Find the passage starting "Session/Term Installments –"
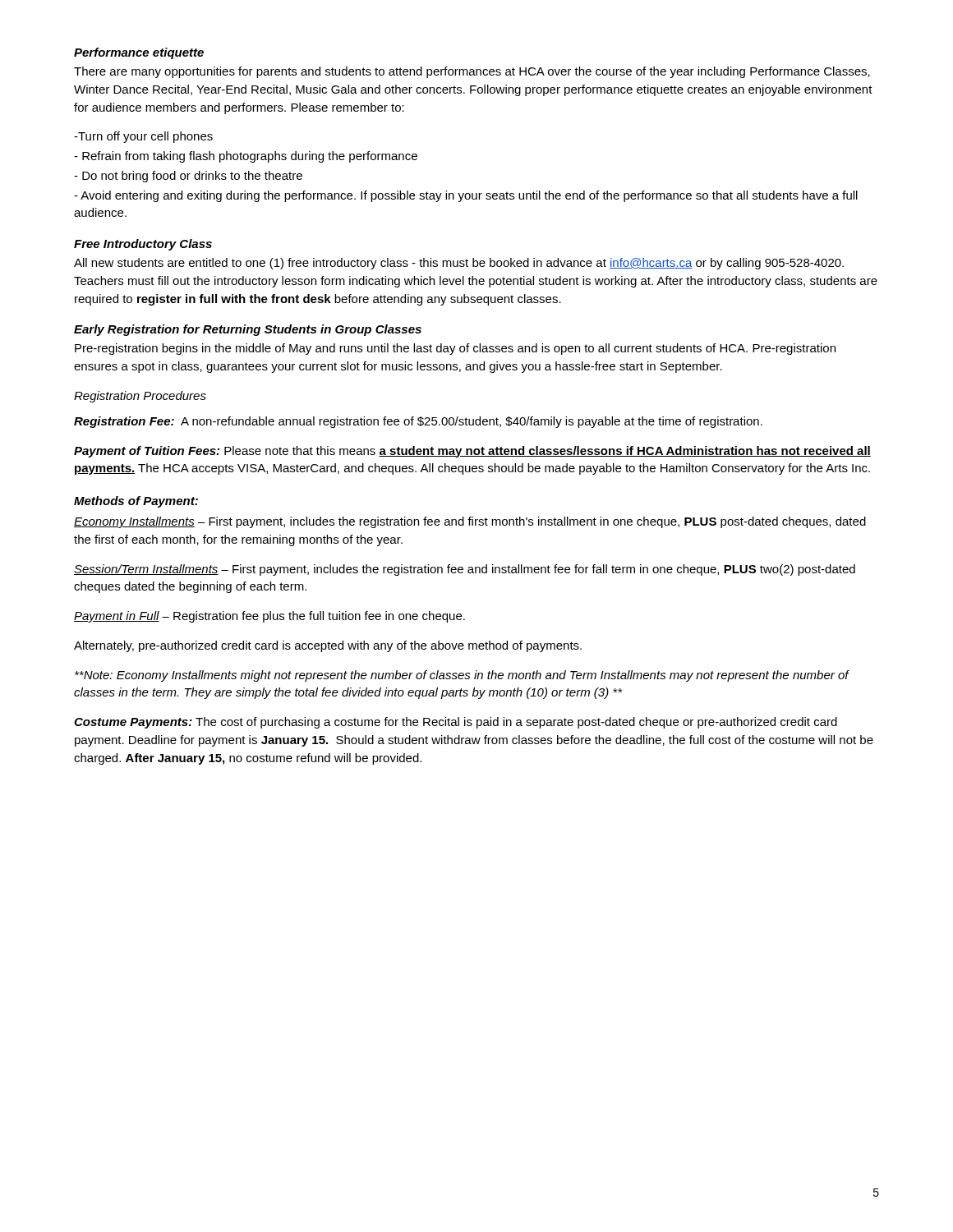This screenshot has width=953, height=1232. point(476,578)
